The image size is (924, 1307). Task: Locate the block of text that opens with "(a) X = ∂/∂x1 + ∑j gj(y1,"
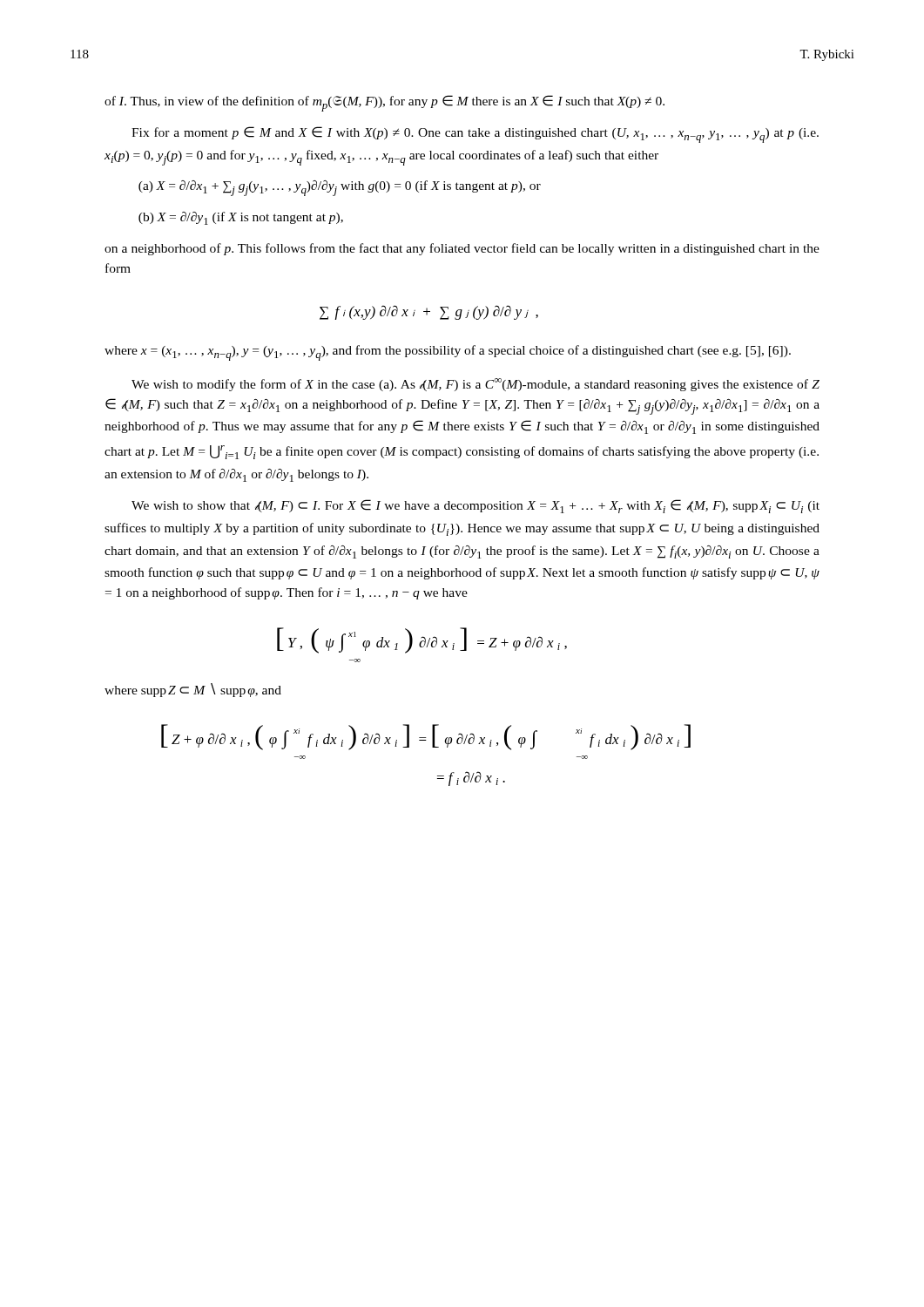coord(479,188)
